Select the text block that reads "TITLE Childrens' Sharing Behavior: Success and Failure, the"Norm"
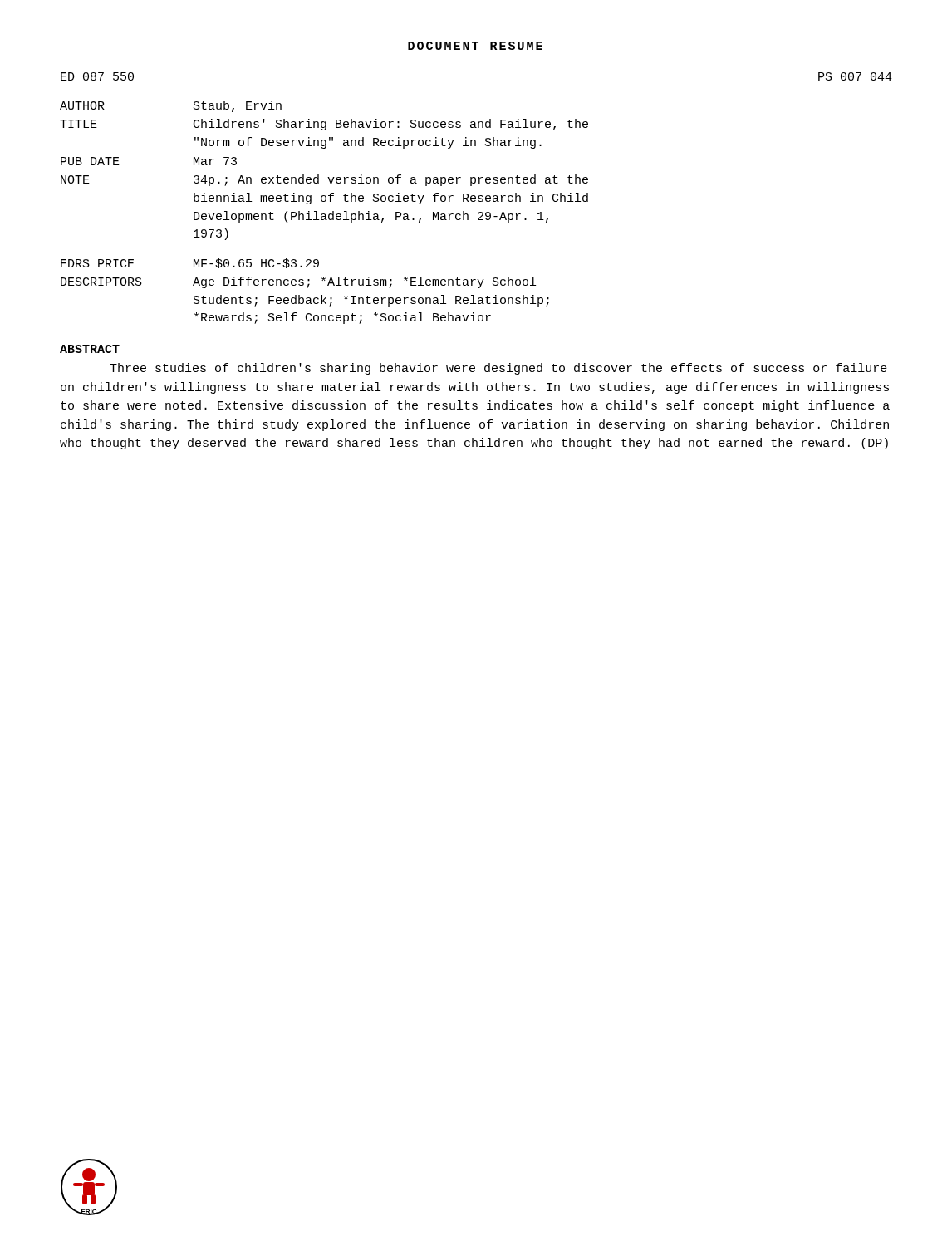Screen dimensions: 1246x952 coord(476,134)
